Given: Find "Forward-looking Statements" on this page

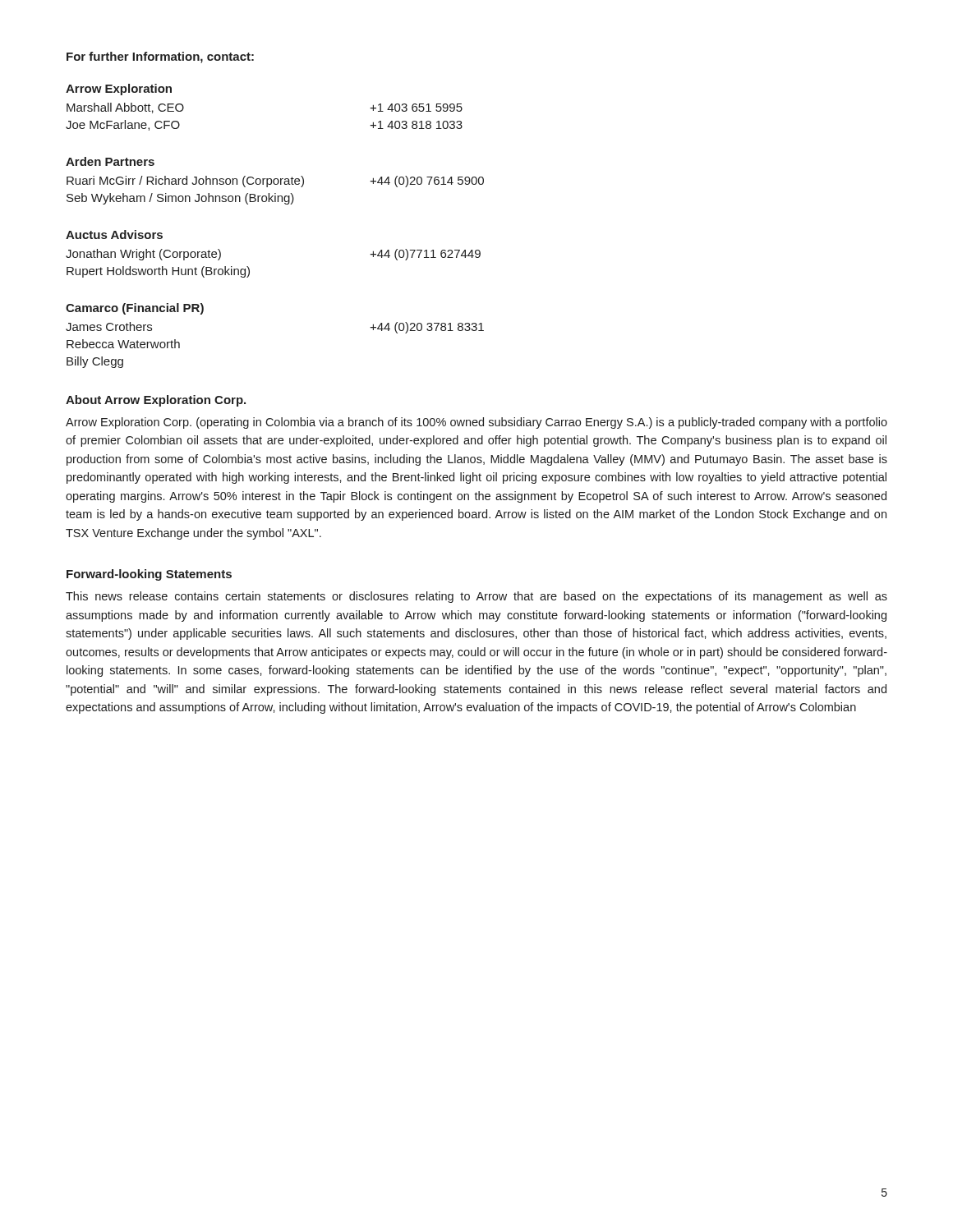Looking at the screenshot, I should (149, 574).
